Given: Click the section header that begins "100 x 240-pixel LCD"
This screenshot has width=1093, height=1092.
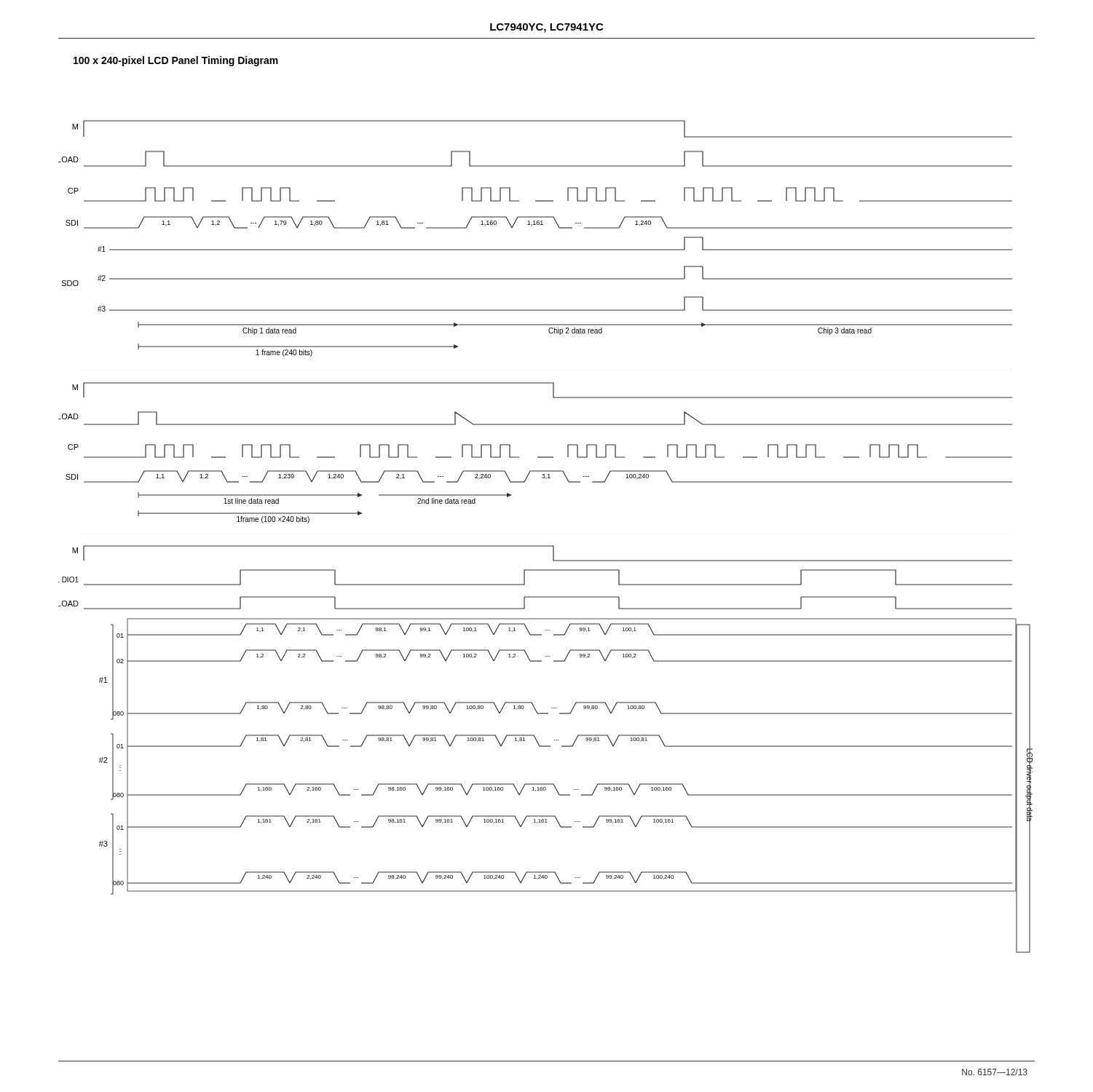Looking at the screenshot, I should [176, 60].
